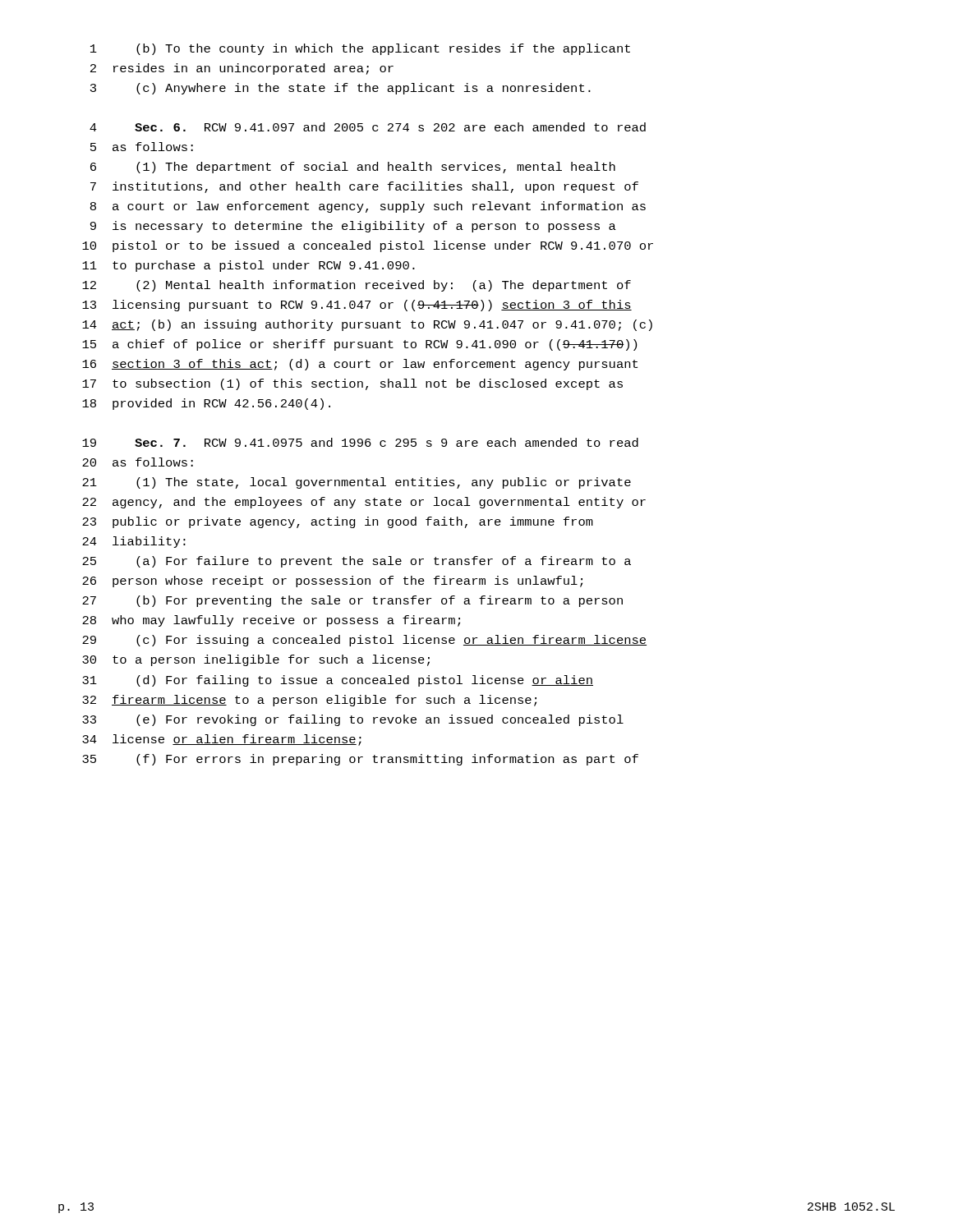This screenshot has height=1232, width=953.
Task: Point to "5 as follows:"
Action: 142,147
